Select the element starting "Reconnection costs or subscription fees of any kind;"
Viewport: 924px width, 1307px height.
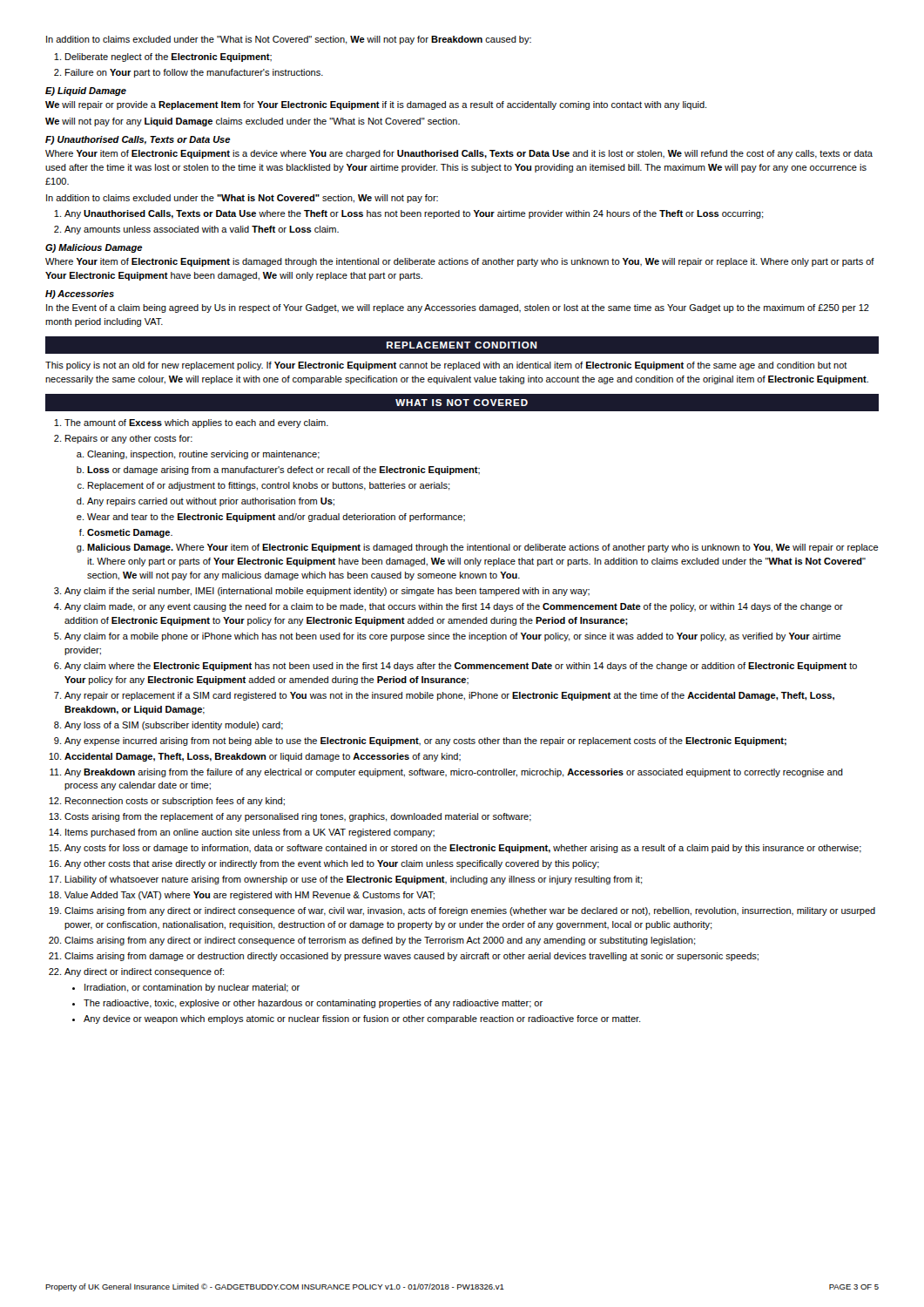[175, 801]
